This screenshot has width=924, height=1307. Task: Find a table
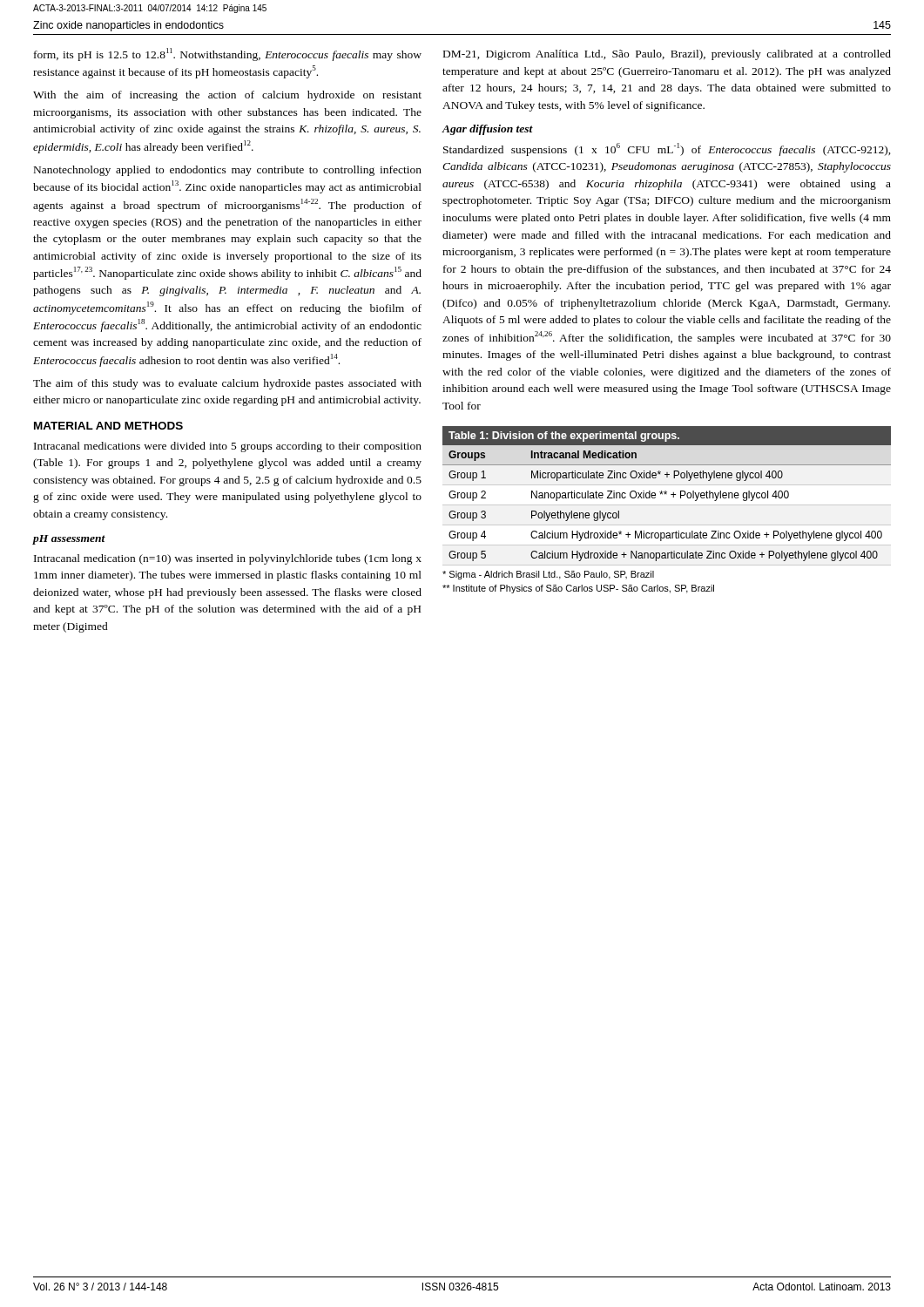(667, 511)
